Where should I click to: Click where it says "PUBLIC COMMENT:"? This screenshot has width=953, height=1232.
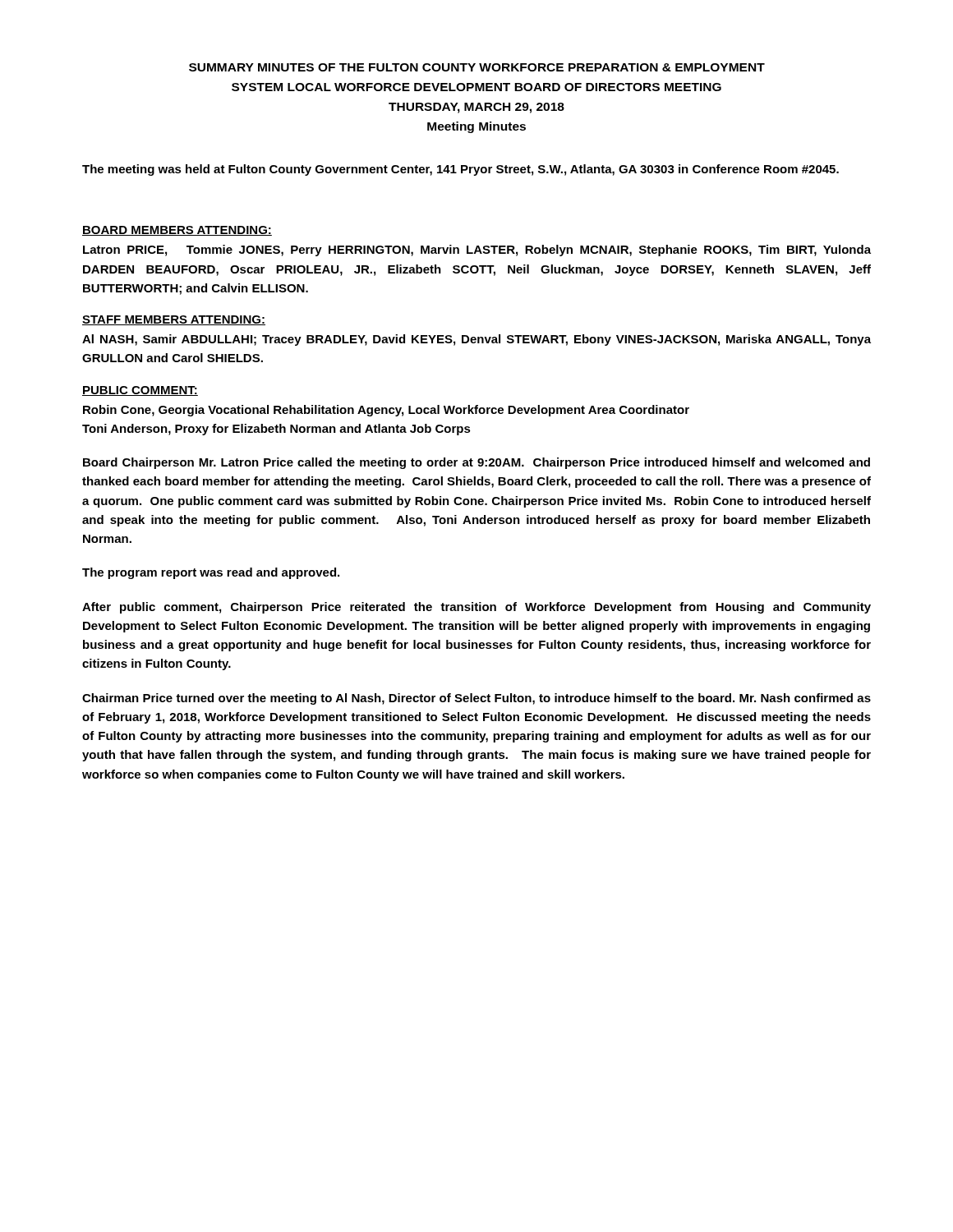point(140,389)
